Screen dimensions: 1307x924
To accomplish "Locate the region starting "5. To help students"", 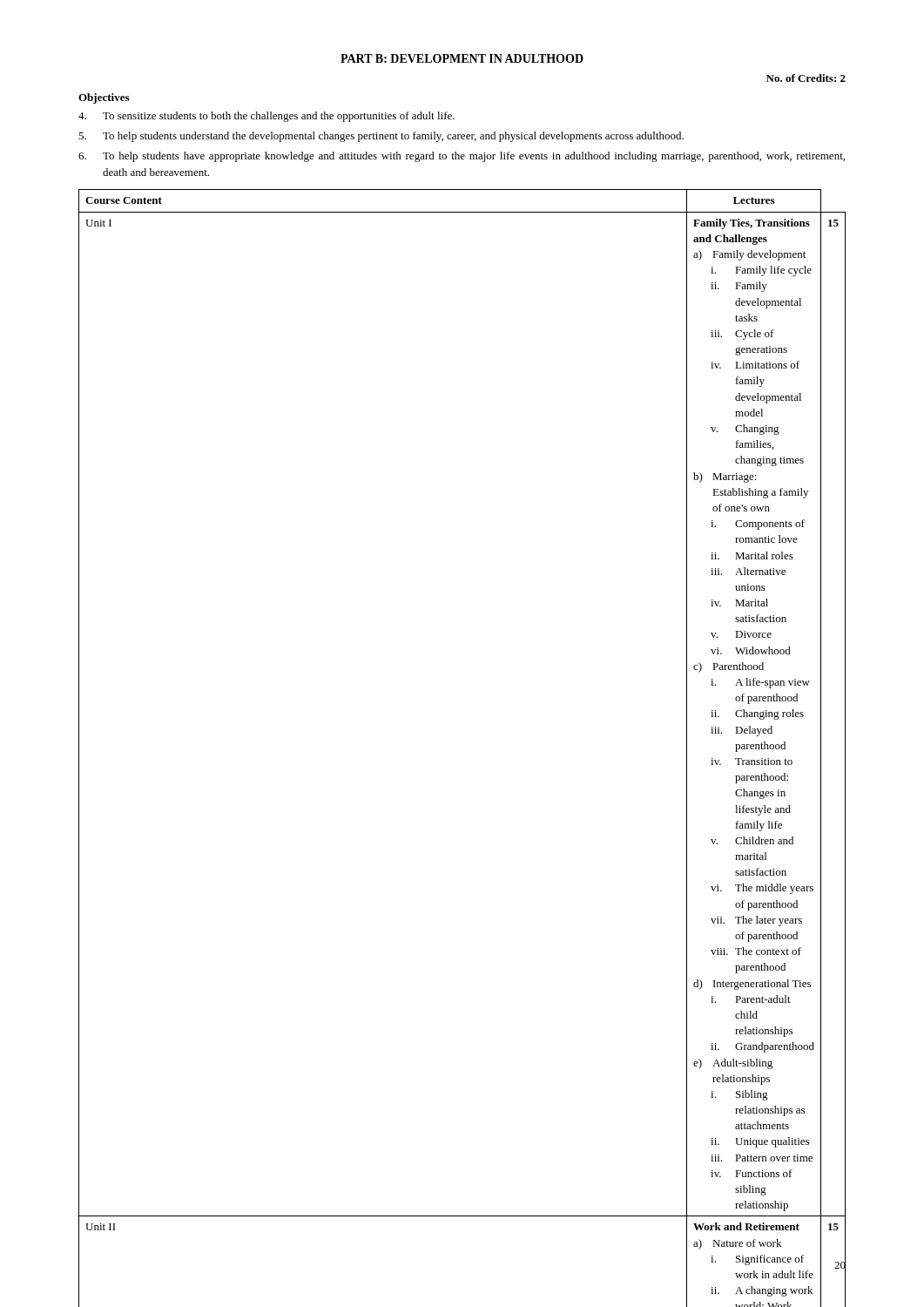I will point(462,136).
